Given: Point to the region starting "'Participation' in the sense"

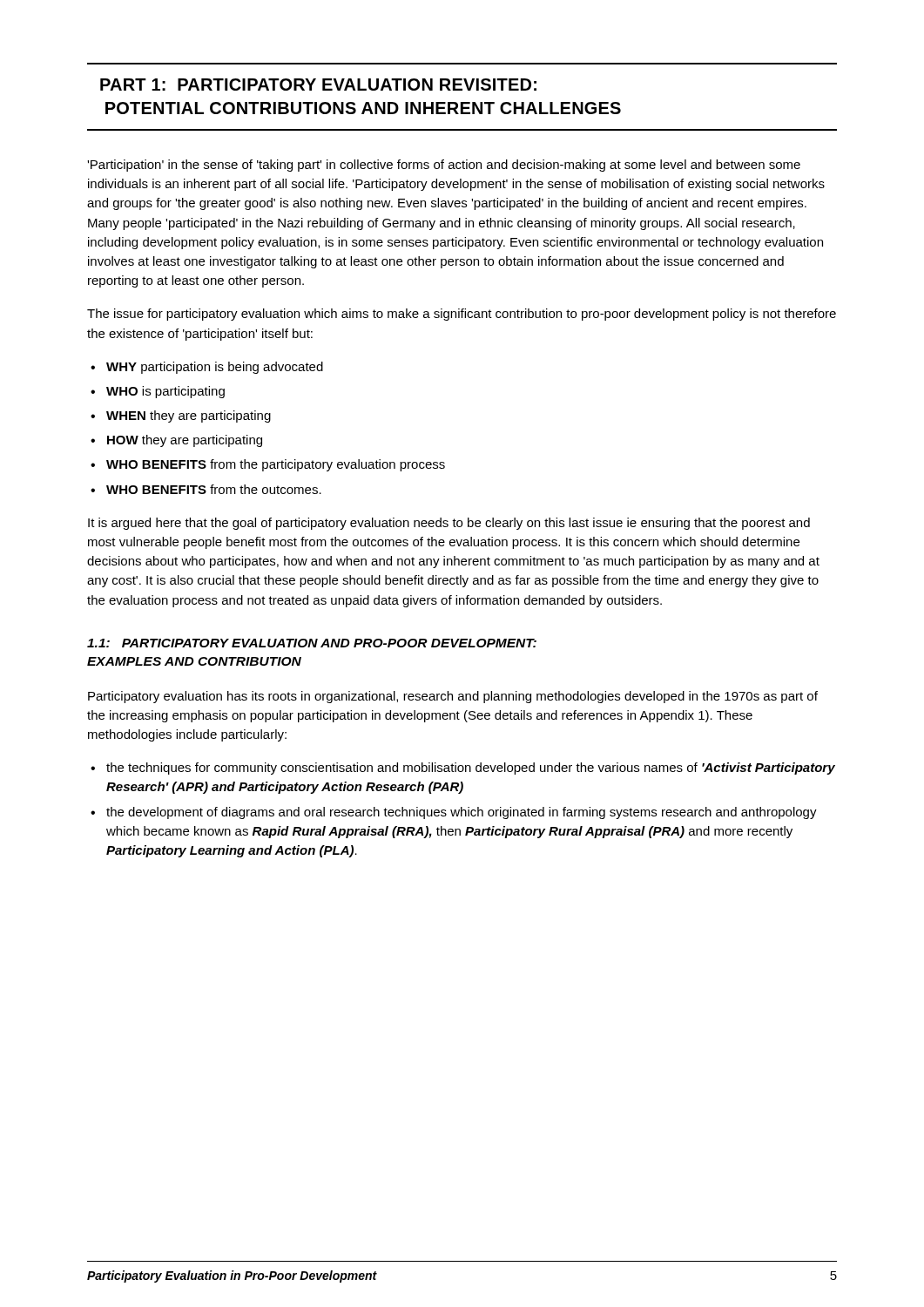Looking at the screenshot, I should pyautogui.click(x=456, y=222).
